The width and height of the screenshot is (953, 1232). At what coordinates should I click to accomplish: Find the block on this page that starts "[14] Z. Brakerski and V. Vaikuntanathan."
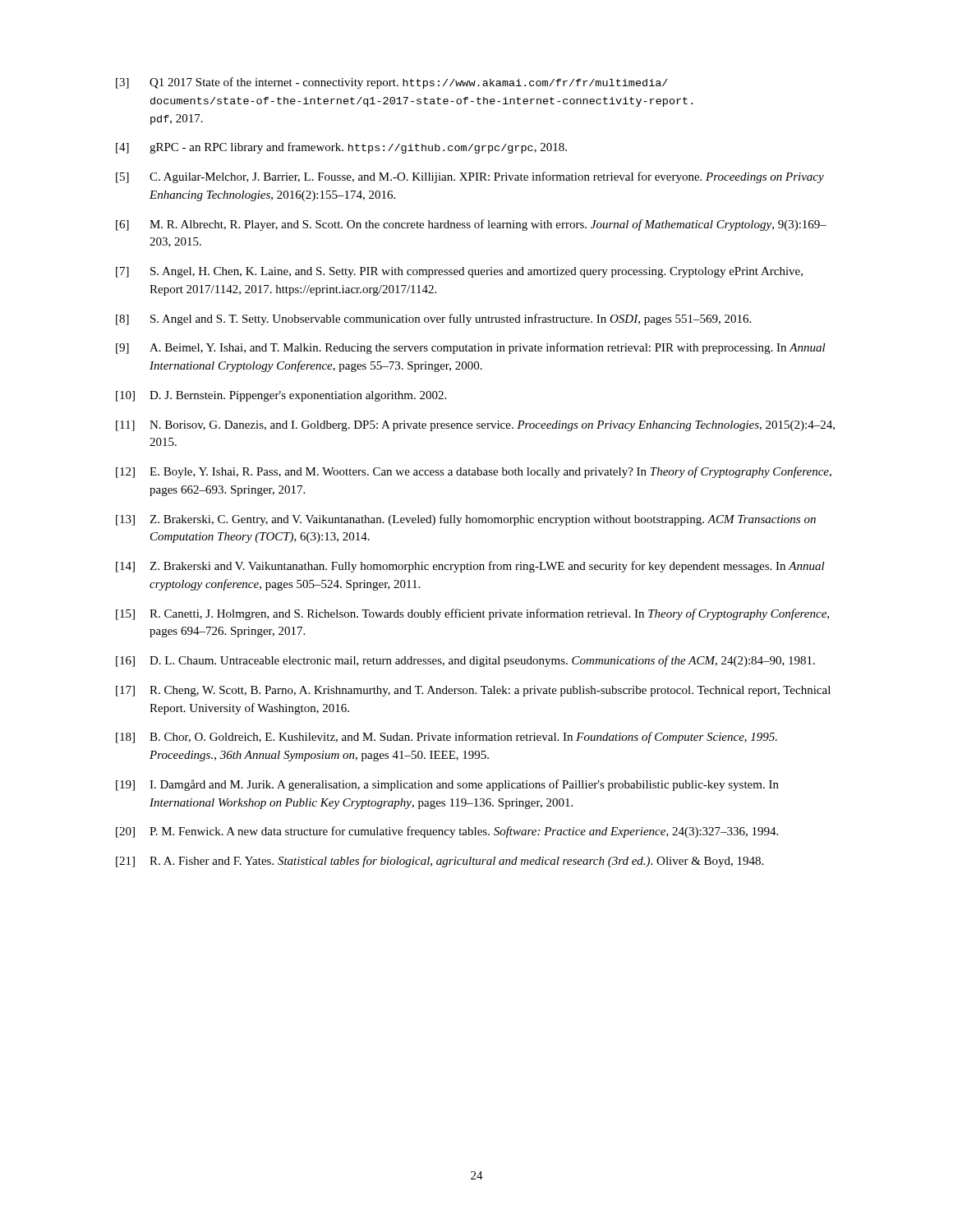[x=476, y=576]
